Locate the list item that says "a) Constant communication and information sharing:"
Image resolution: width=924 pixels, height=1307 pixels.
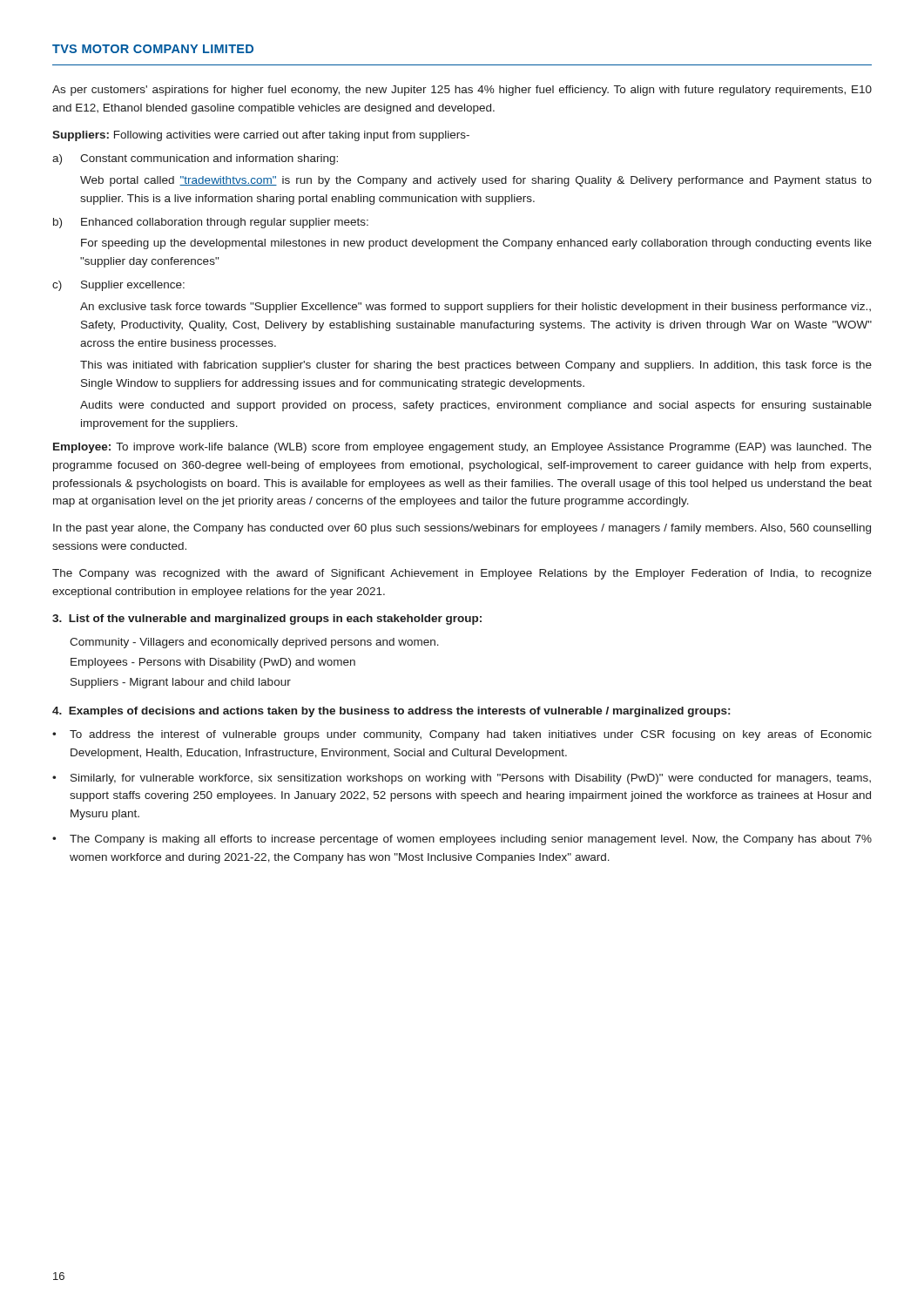tap(462, 180)
